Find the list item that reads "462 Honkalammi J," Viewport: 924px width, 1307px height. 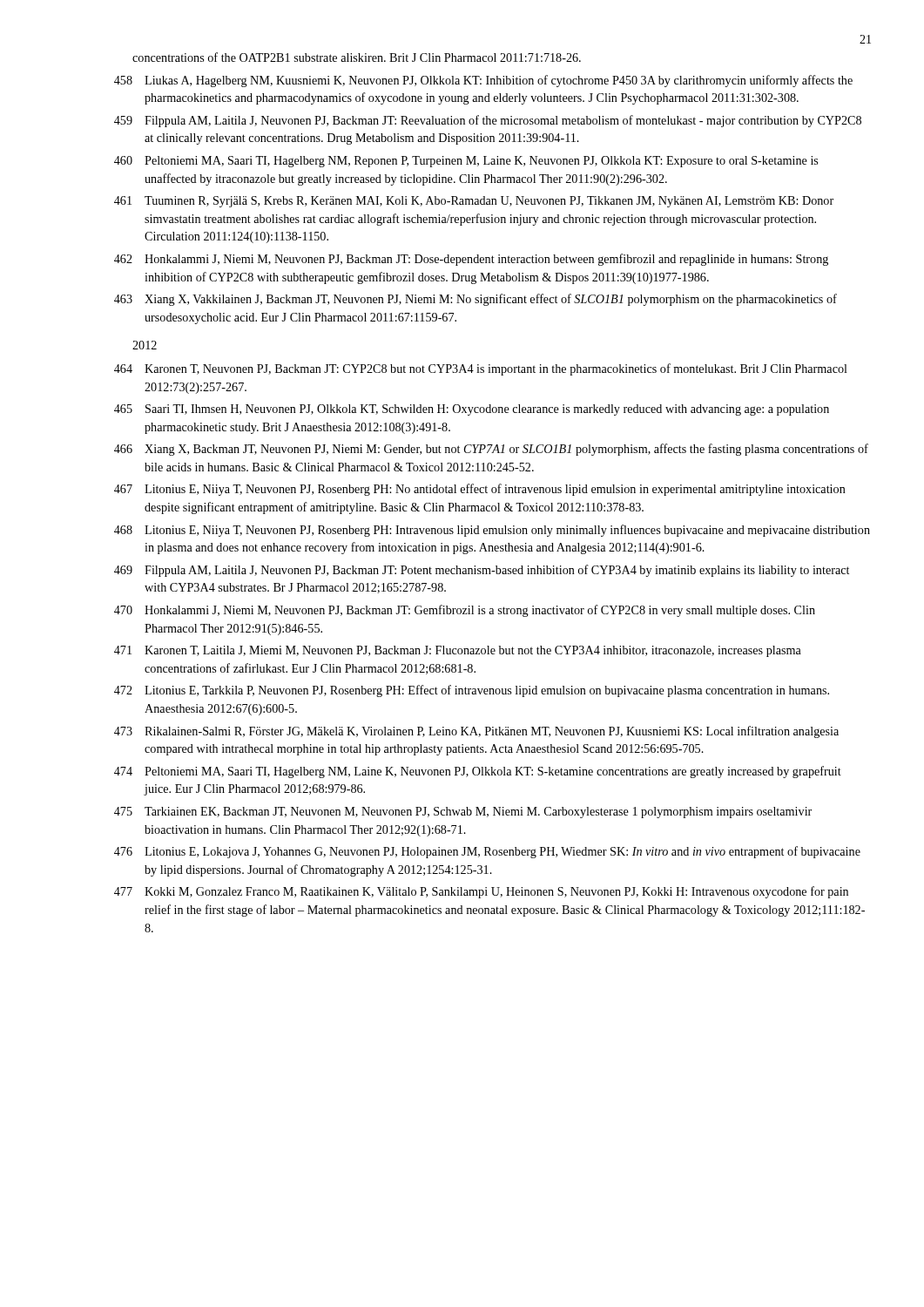pyautogui.click(x=479, y=268)
